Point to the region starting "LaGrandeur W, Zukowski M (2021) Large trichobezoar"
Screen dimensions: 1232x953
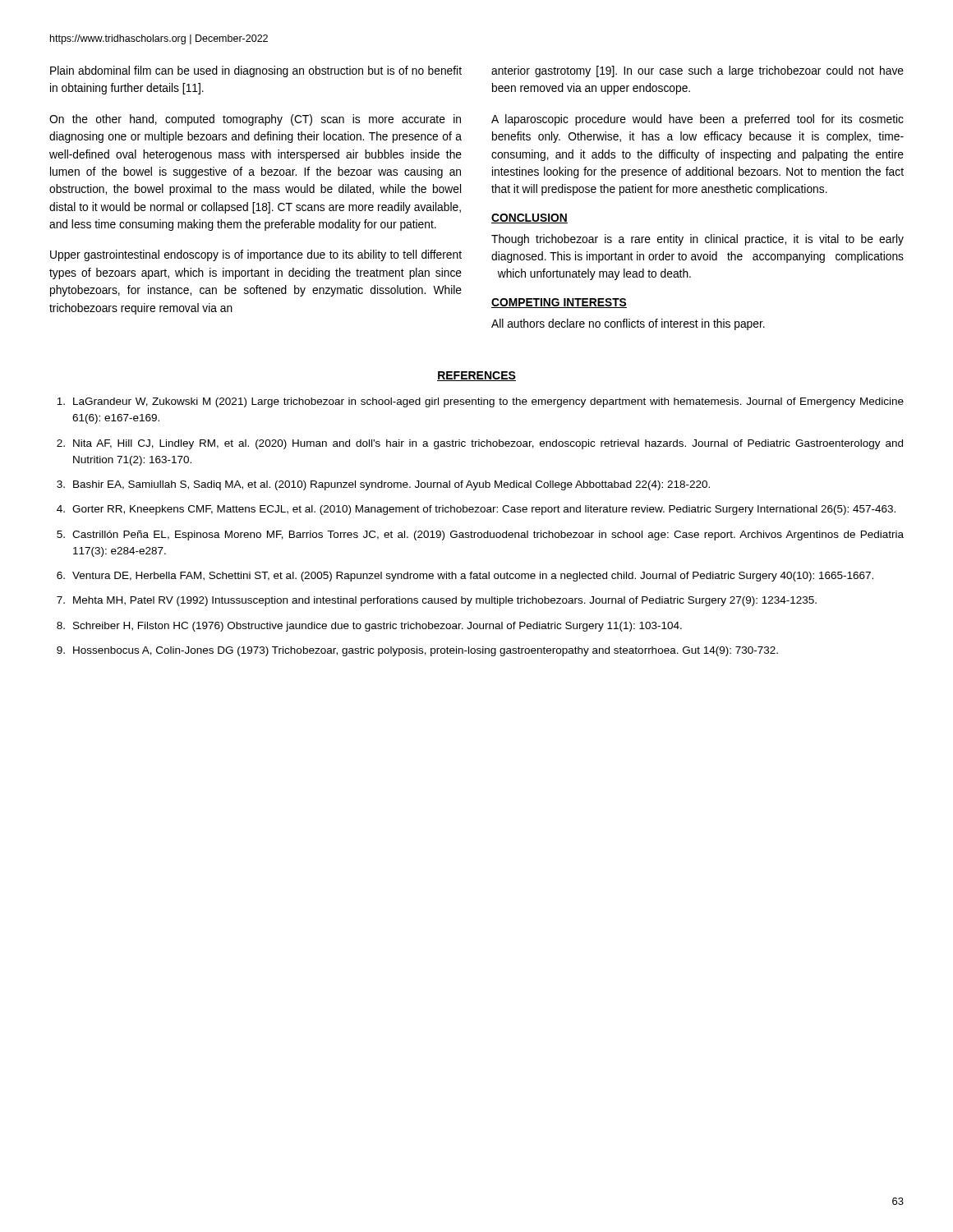tap(476, 410)
